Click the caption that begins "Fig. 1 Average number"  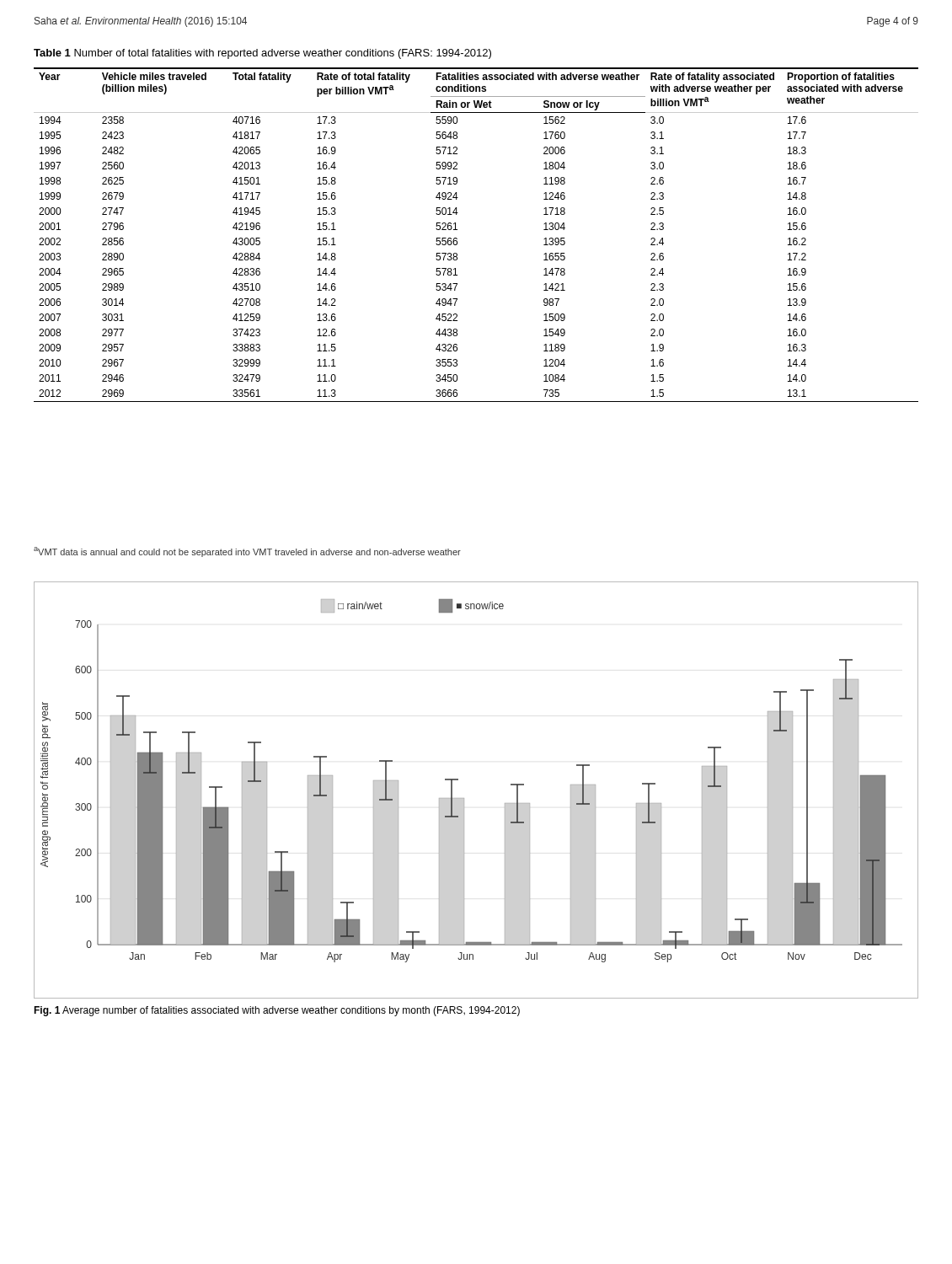[x=277, y=1010]
